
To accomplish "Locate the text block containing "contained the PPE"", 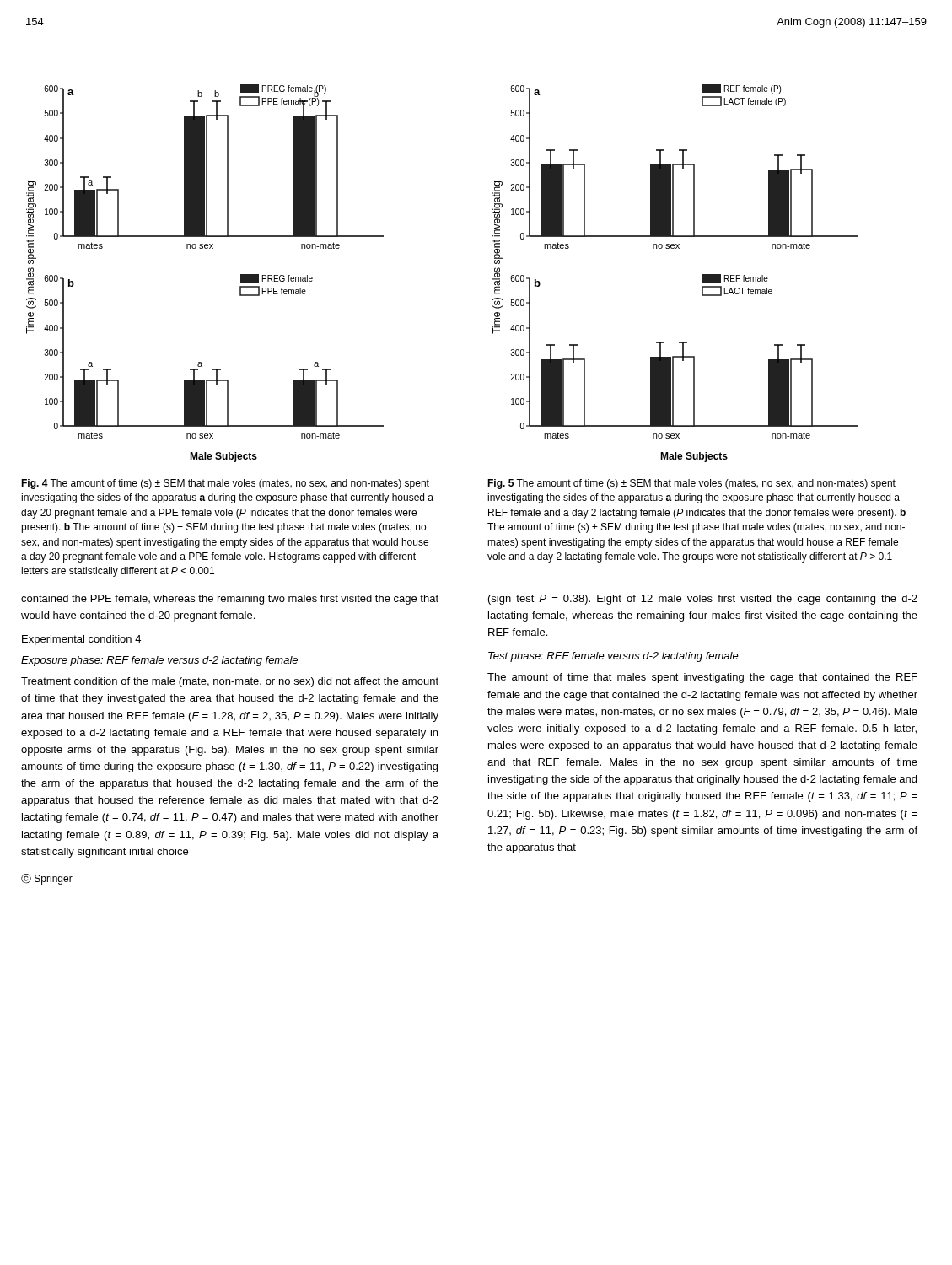I will 230,607.
